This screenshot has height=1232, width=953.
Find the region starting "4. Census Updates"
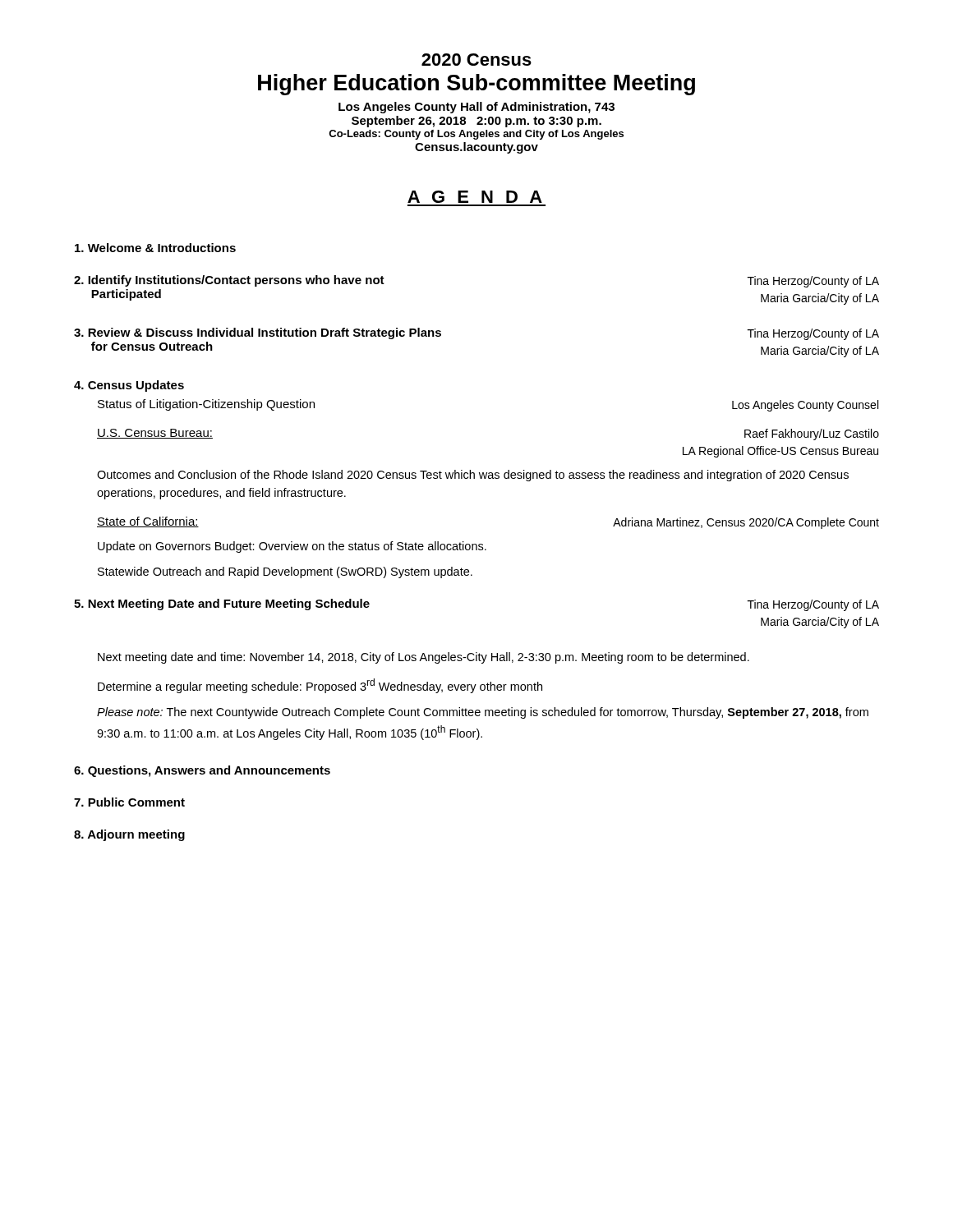point(129,385)
